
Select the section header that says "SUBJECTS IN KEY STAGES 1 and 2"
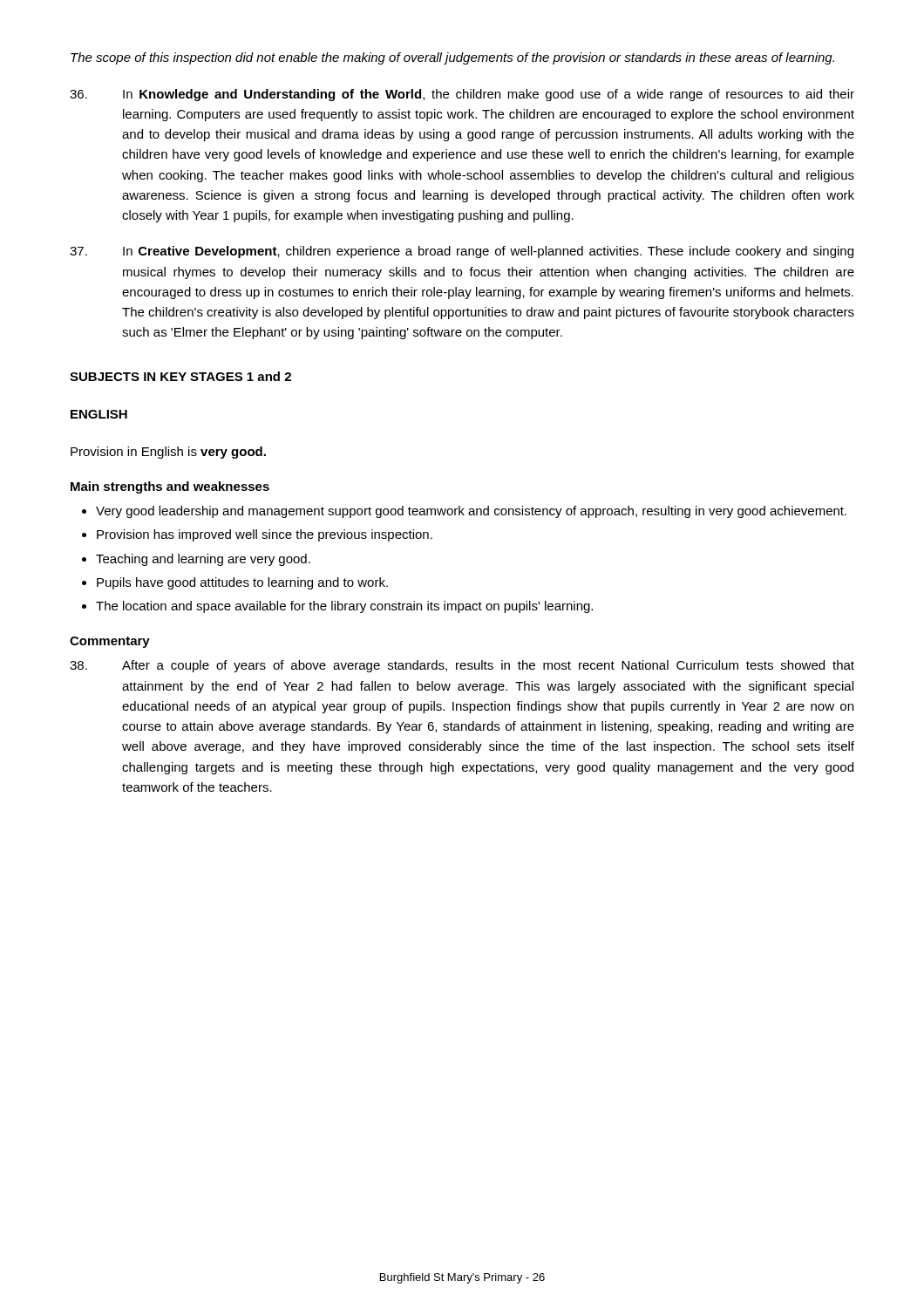tap(180, 376)
